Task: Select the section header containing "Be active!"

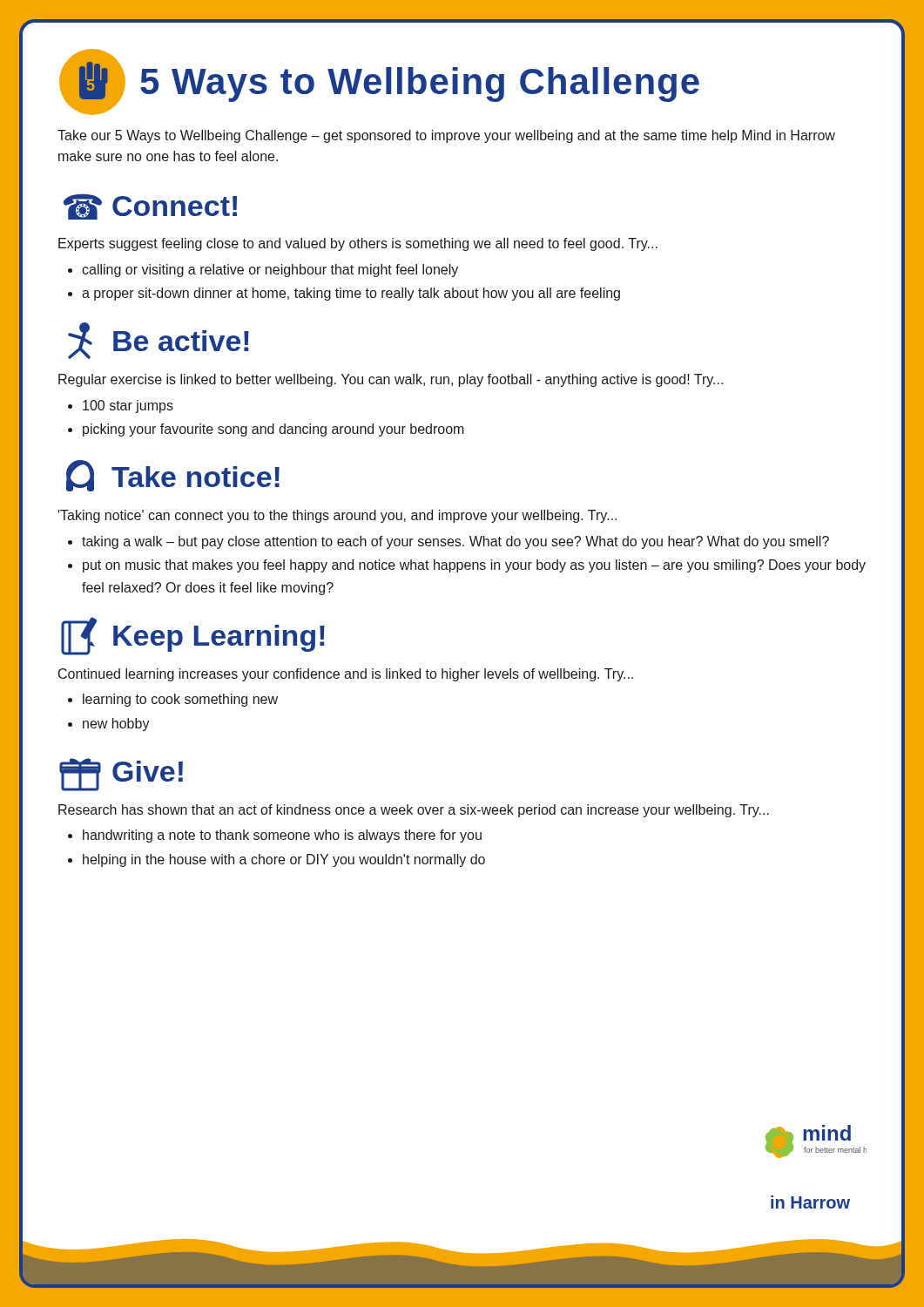Action: click(154, 342)
